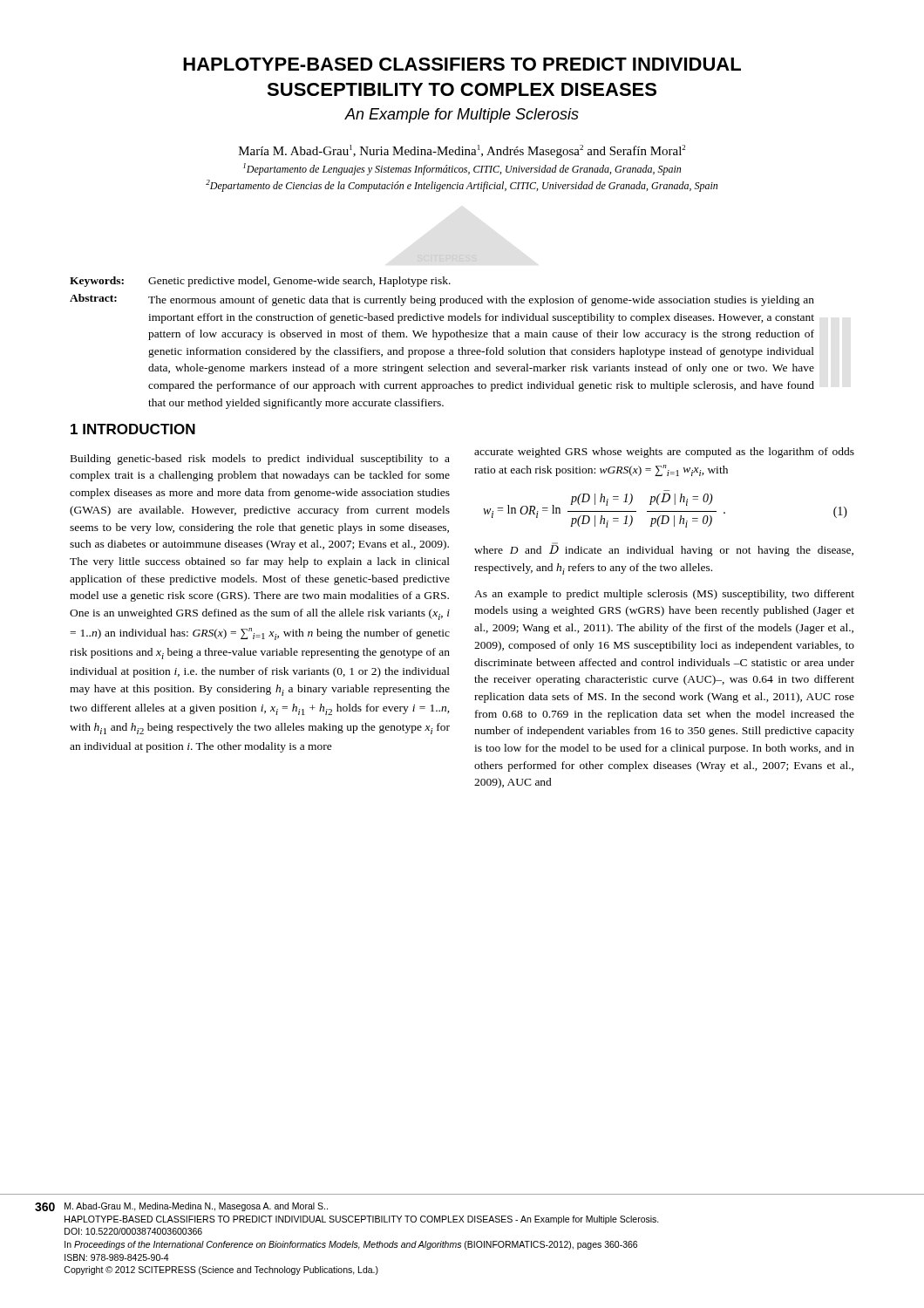Viewport: 924px width, 1308px height.
Task: Select the text block starting "Building genetic-based risk"
Action: 260,602
